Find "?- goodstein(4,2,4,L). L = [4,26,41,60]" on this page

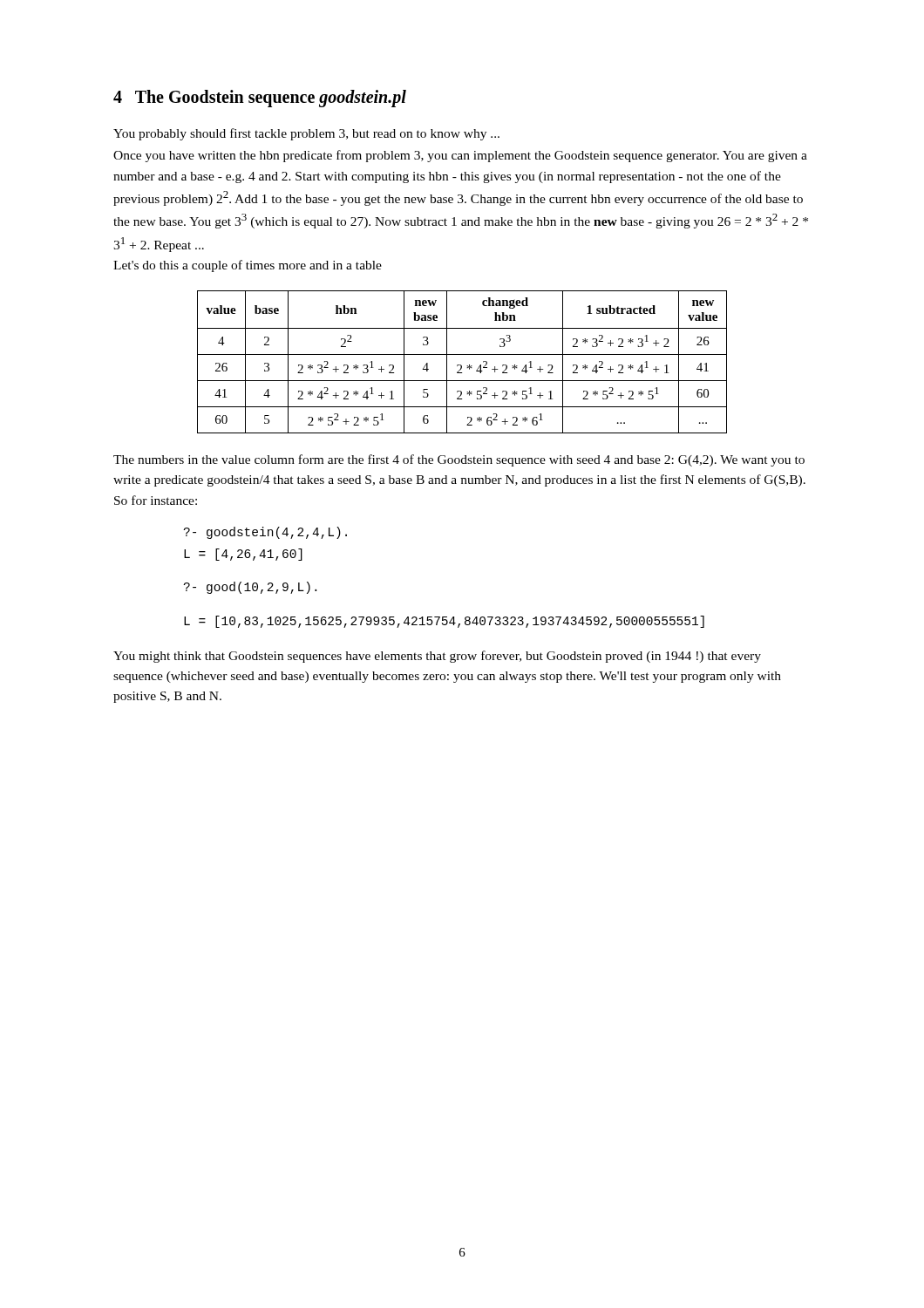pyautogui.click(x=266, y=544)
